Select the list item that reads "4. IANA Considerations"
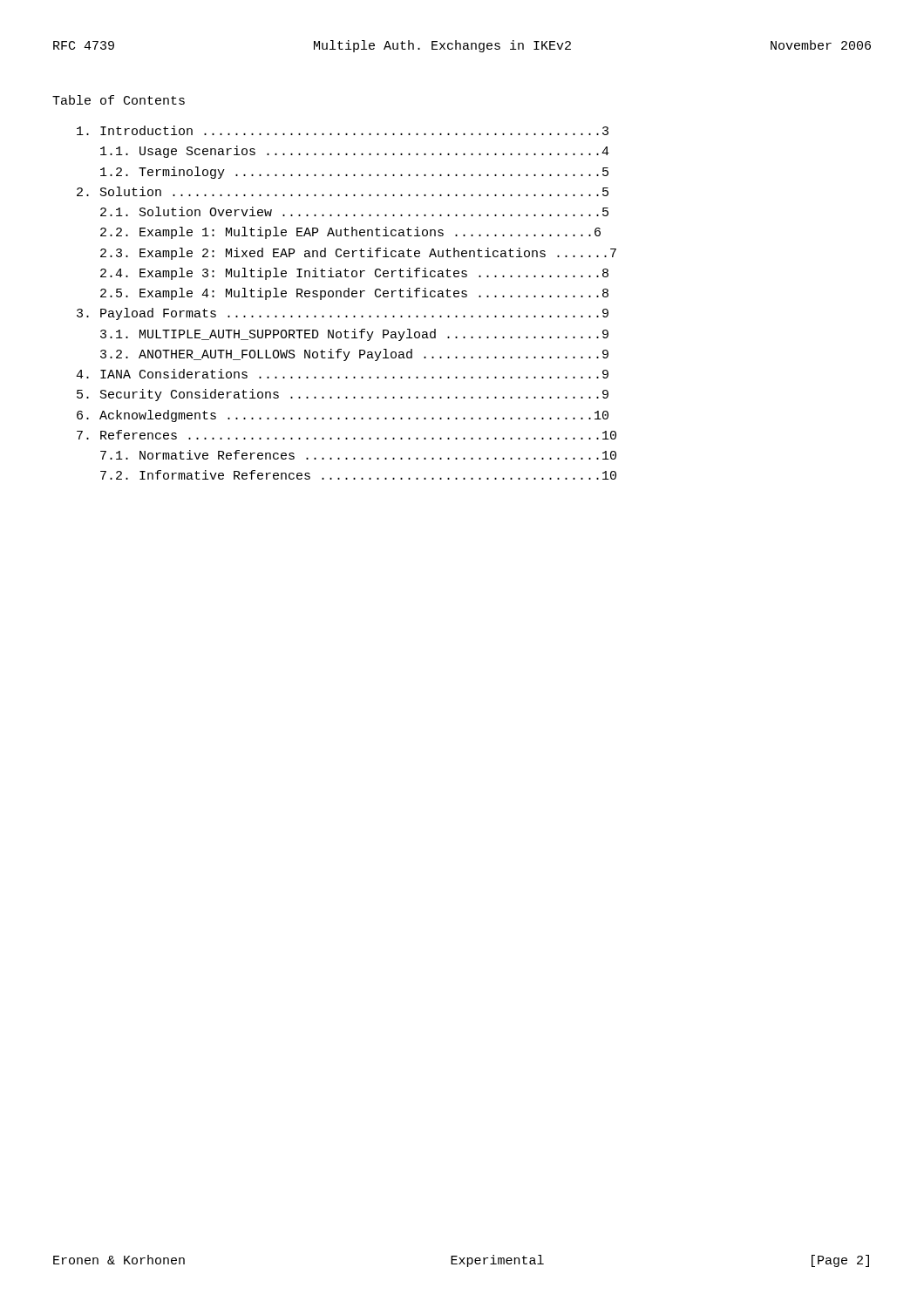The height and width of the screenshot is (1308, 924). point(331,375)
